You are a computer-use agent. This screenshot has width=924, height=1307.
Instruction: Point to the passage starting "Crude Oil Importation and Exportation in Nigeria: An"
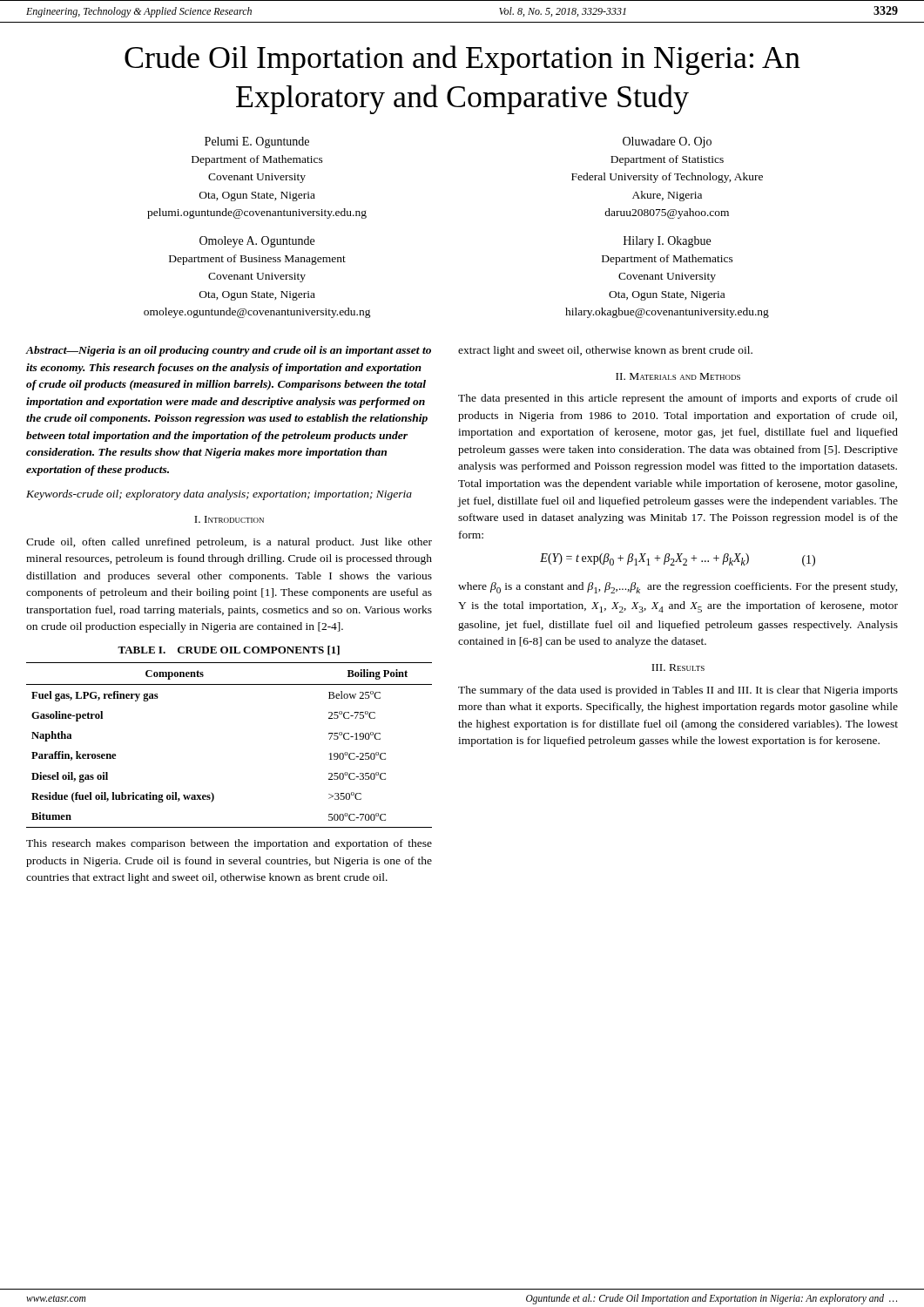click(x=462, y=78)
